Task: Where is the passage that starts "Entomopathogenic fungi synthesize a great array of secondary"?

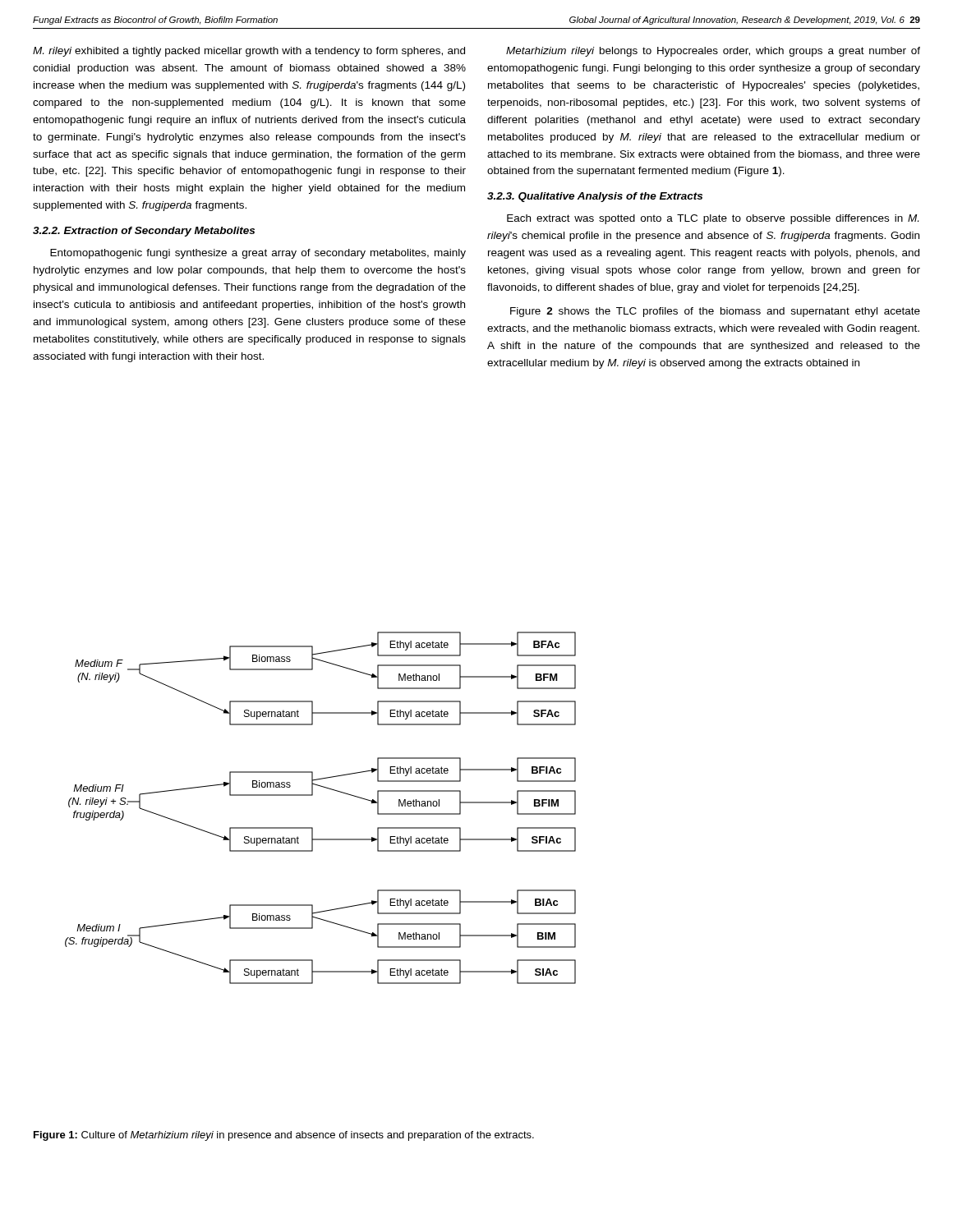Action: (249, 305)
